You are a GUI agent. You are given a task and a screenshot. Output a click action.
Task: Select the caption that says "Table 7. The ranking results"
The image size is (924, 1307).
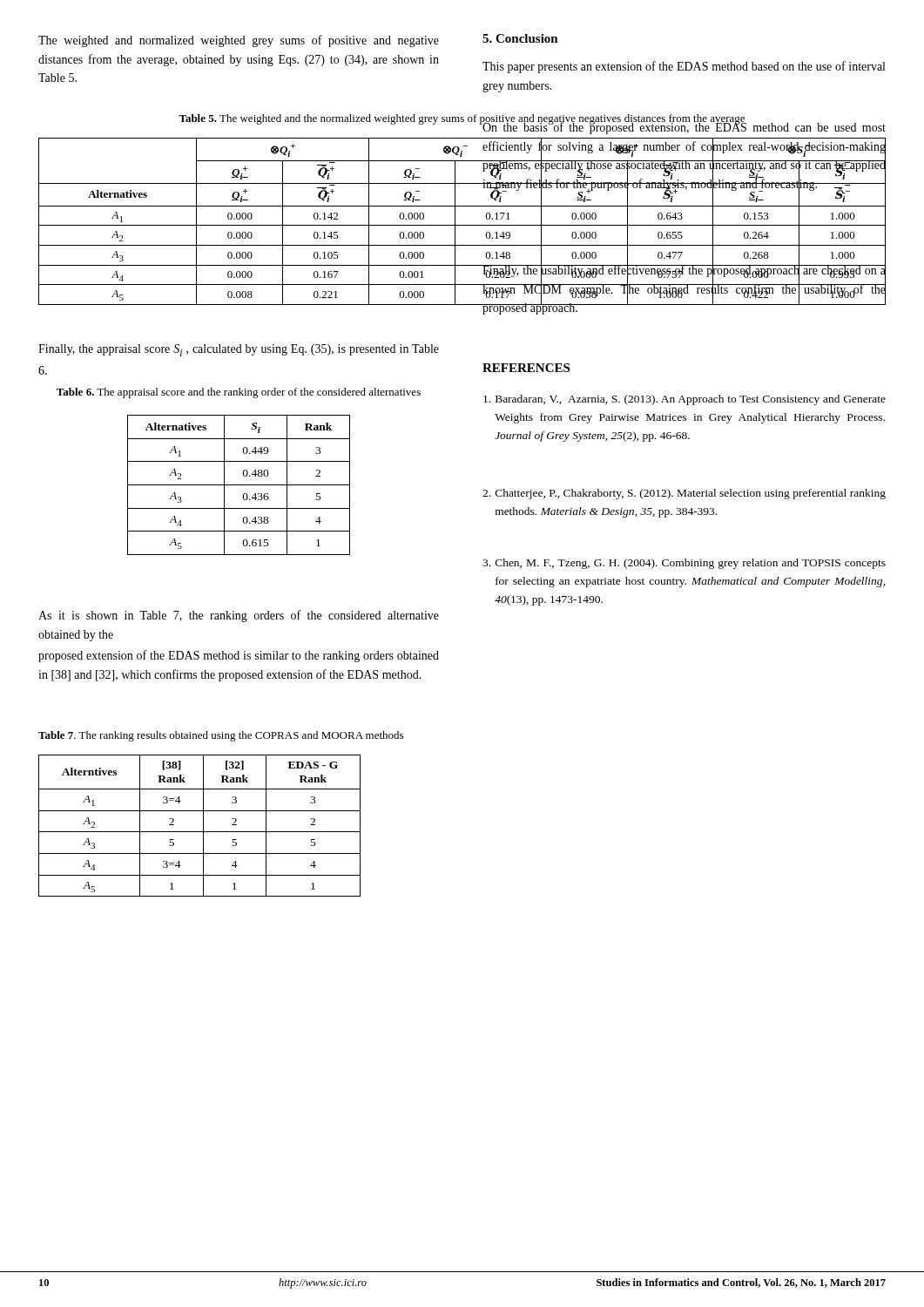point(221,735)
